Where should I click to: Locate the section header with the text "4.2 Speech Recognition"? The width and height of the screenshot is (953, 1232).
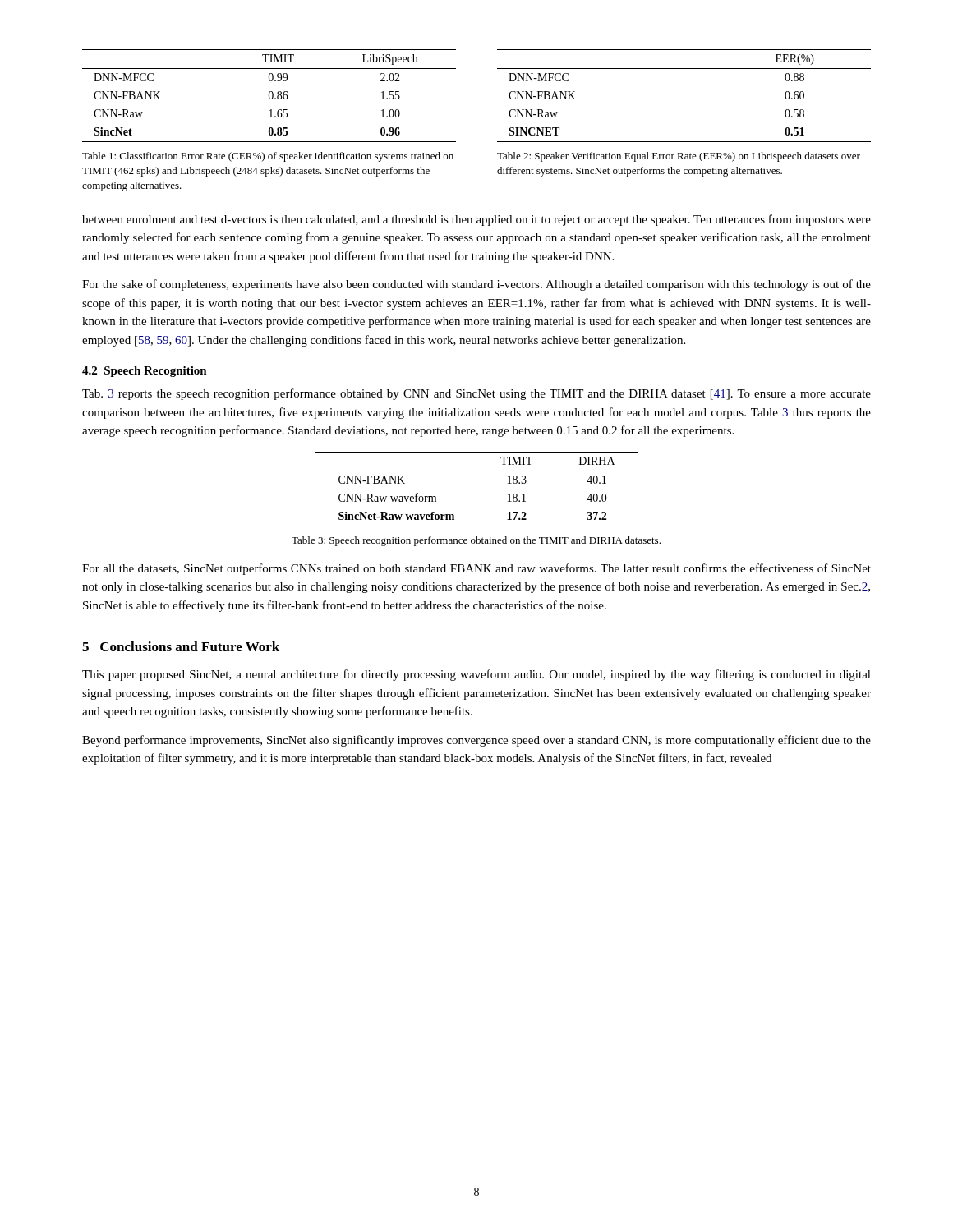[x=144, y=370]
